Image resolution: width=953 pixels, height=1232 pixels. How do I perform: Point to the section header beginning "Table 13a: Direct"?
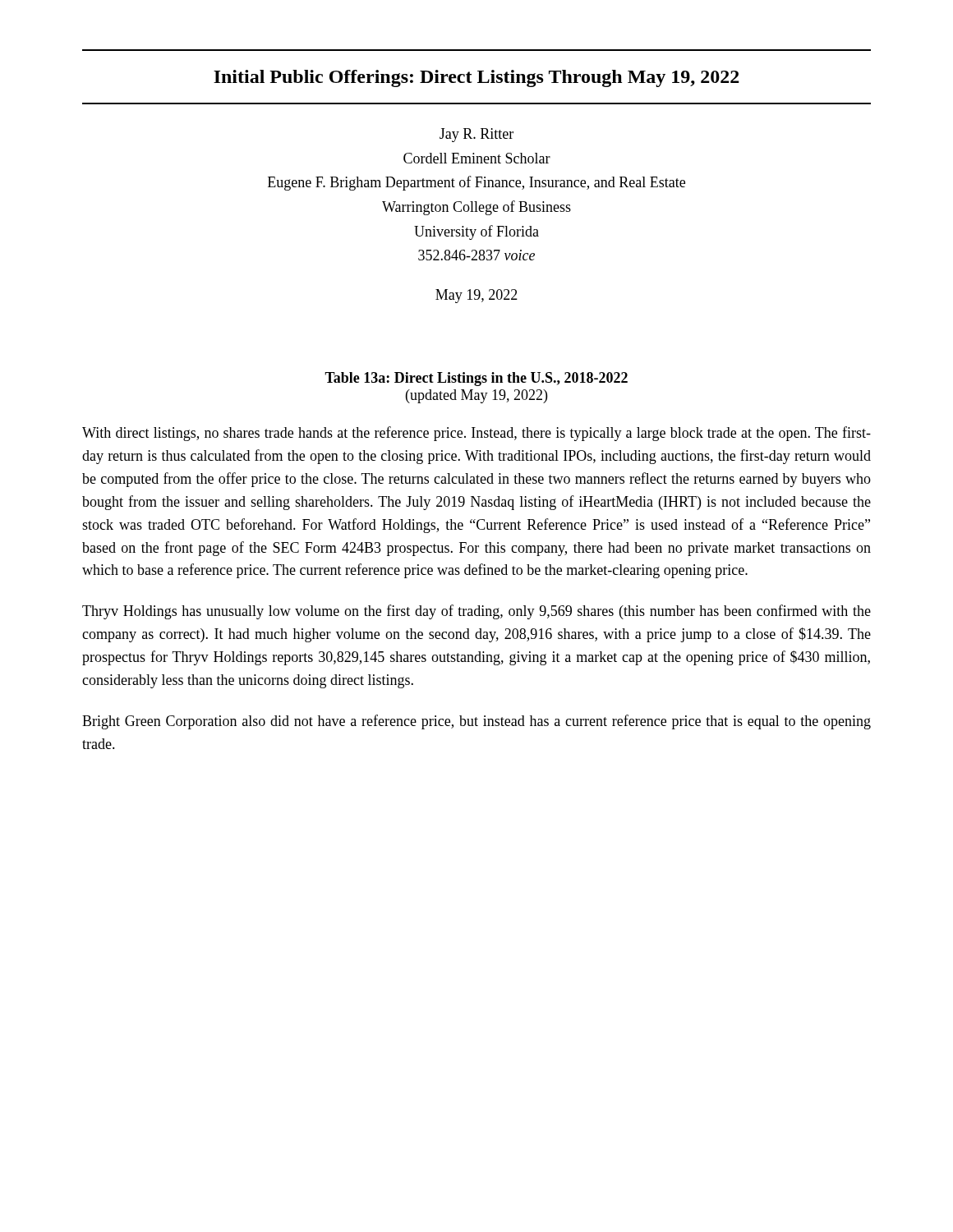point(476,387)
